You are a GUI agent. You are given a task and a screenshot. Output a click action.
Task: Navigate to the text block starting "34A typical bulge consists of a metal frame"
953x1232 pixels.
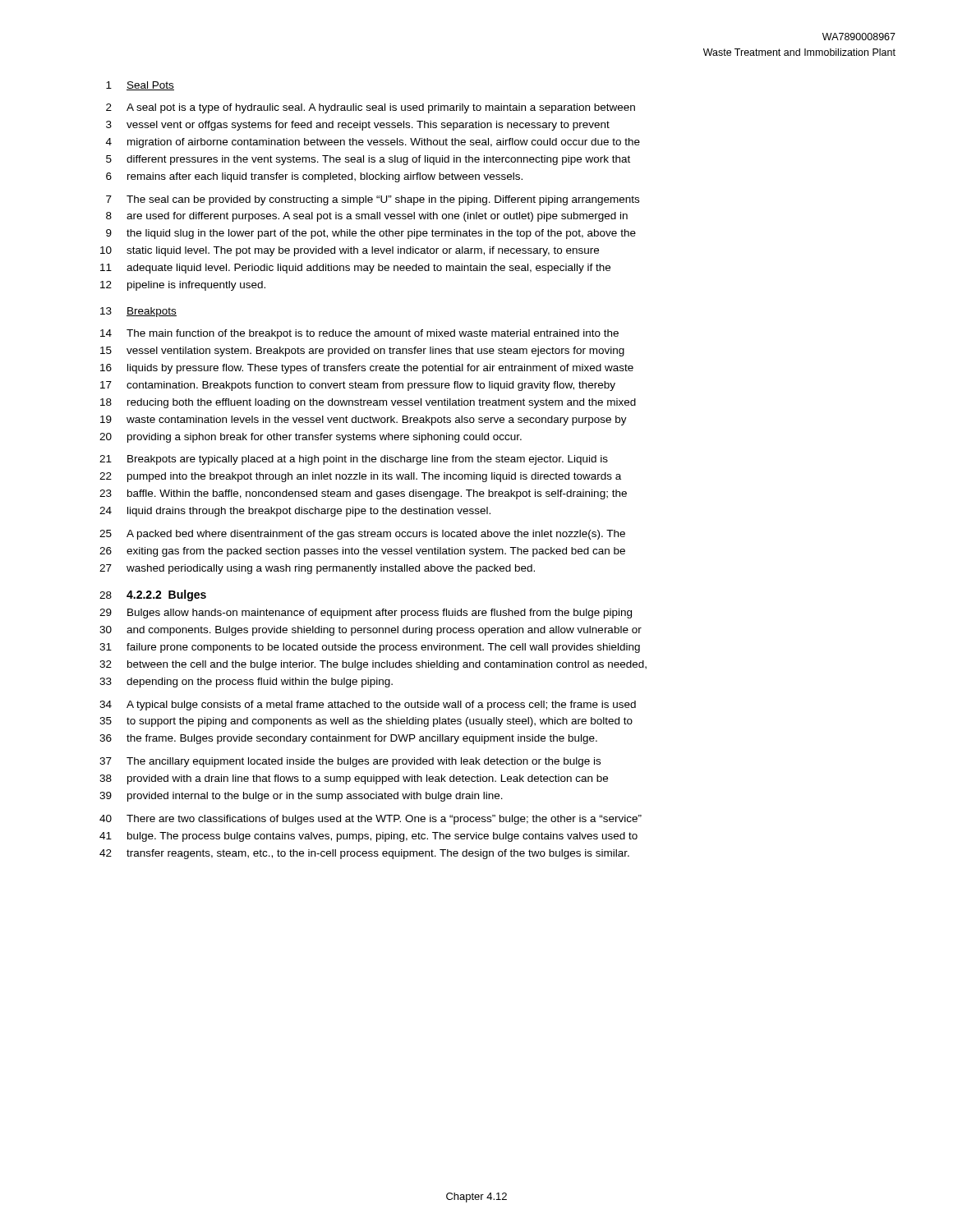[x=489, y=722]
